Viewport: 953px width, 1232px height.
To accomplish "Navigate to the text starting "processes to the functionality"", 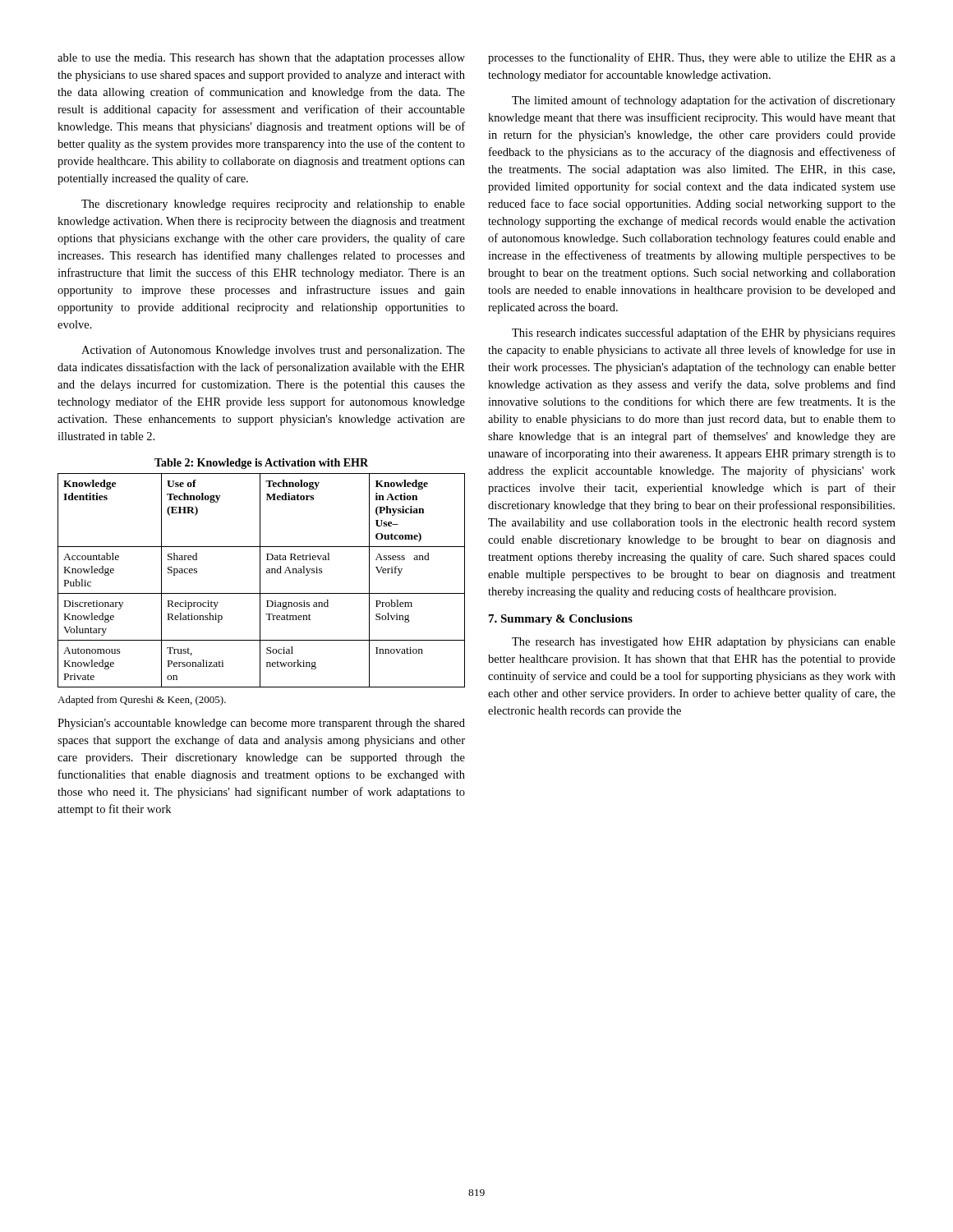I will tap(692, 67).
